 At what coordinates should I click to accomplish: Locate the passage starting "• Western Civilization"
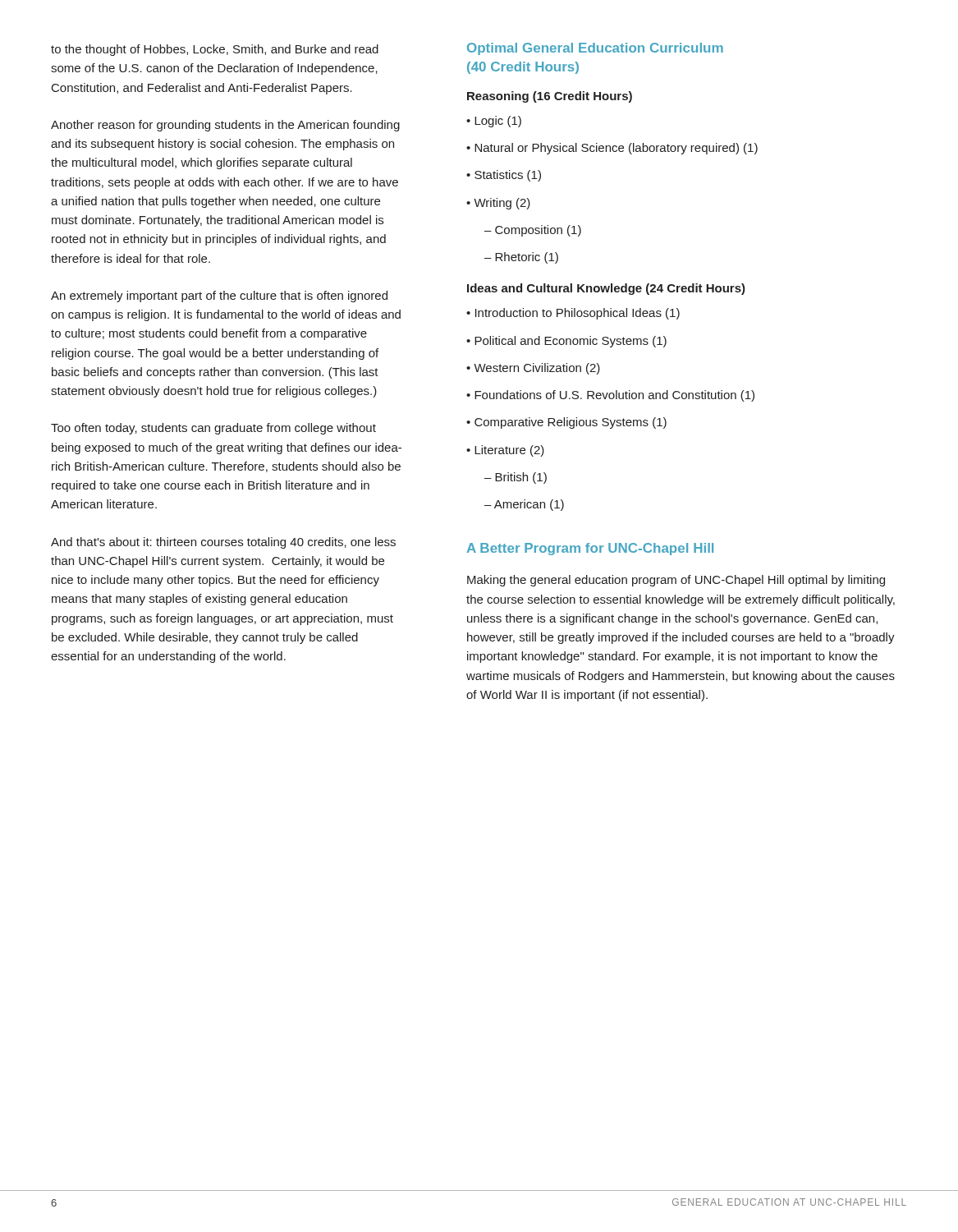[x=533, y=367]
